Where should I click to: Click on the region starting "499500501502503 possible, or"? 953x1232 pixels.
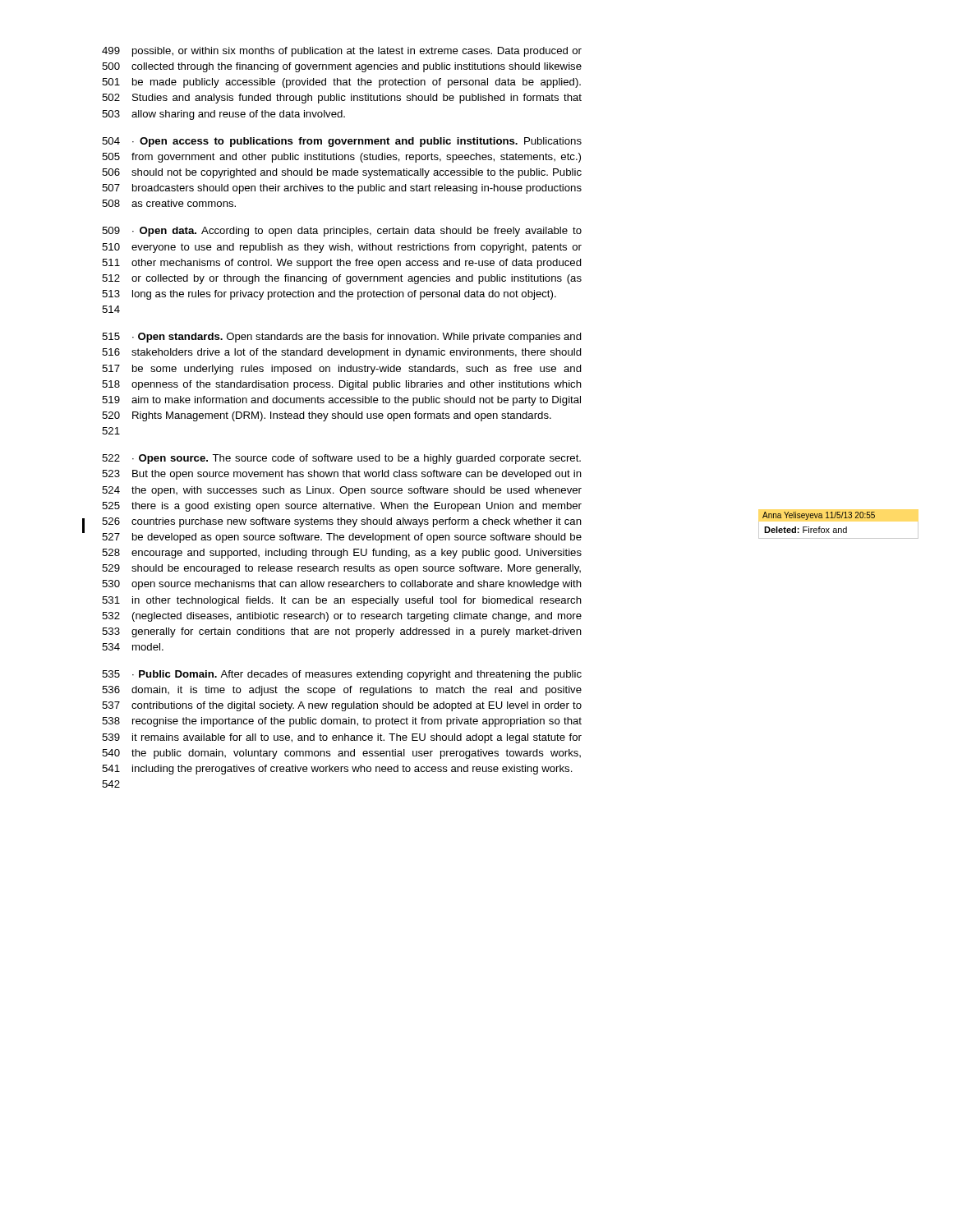click(335, 82)
